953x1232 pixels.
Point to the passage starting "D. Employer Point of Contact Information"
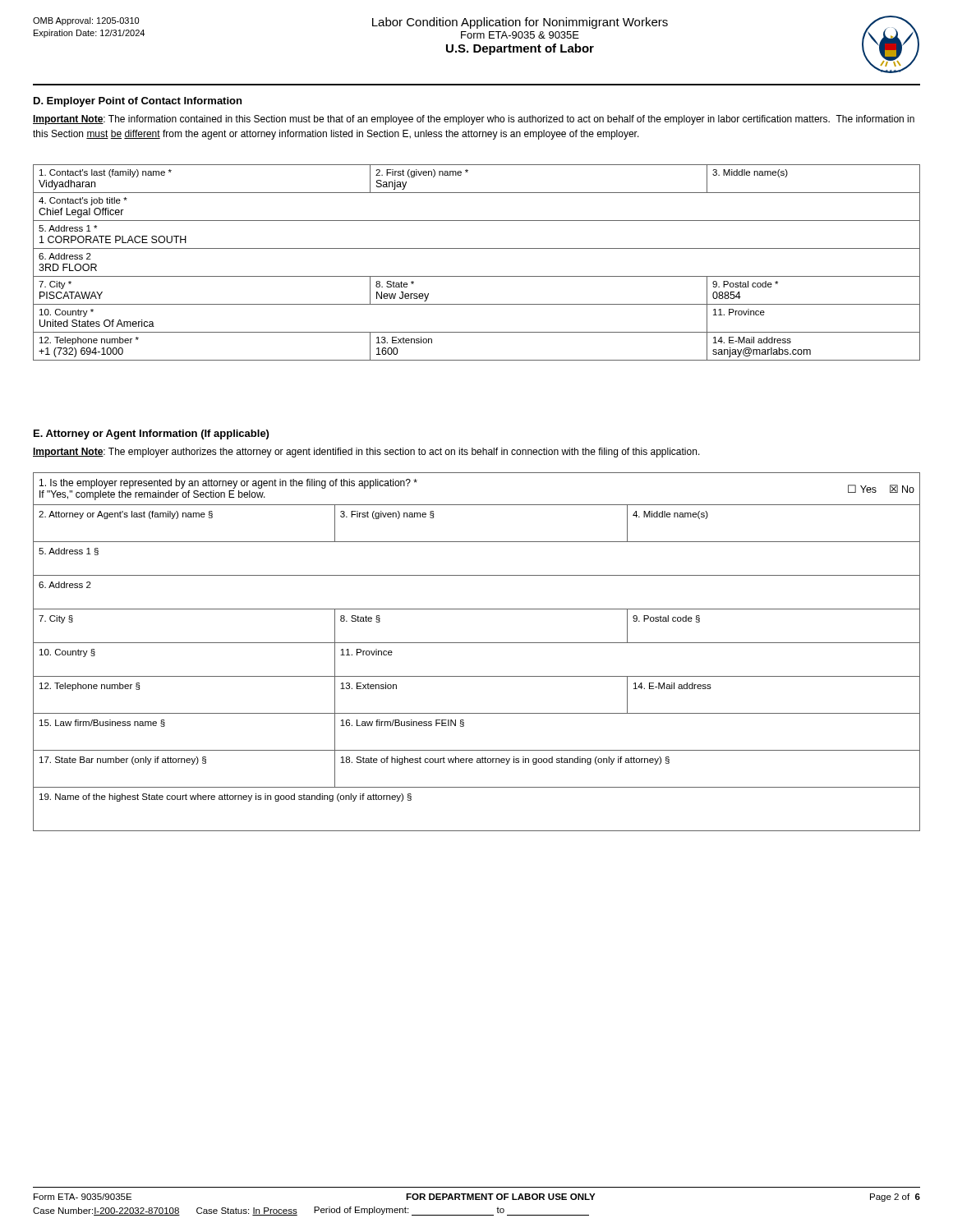pos(138,101)
